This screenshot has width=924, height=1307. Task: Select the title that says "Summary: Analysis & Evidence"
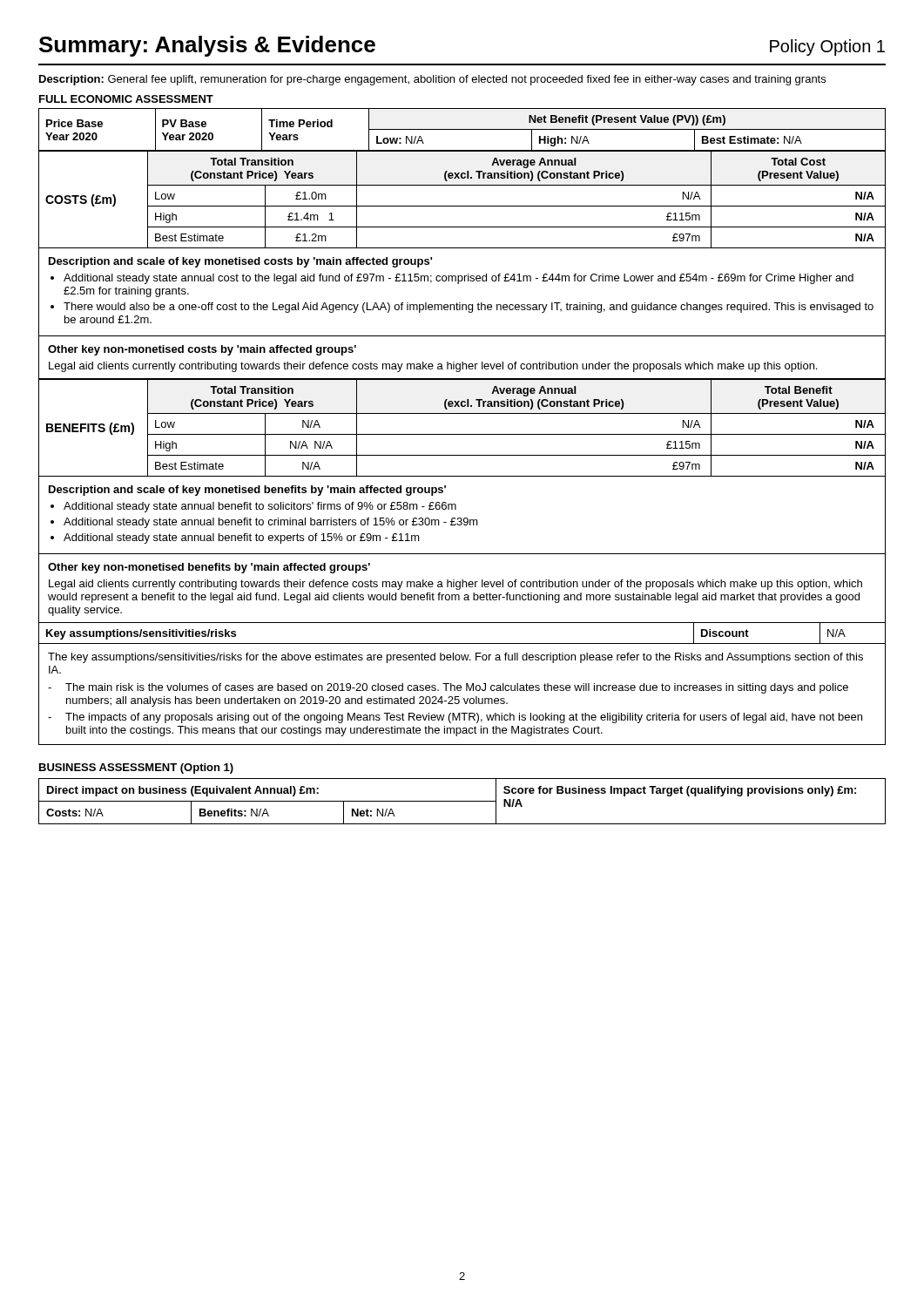tap(207, 44)
